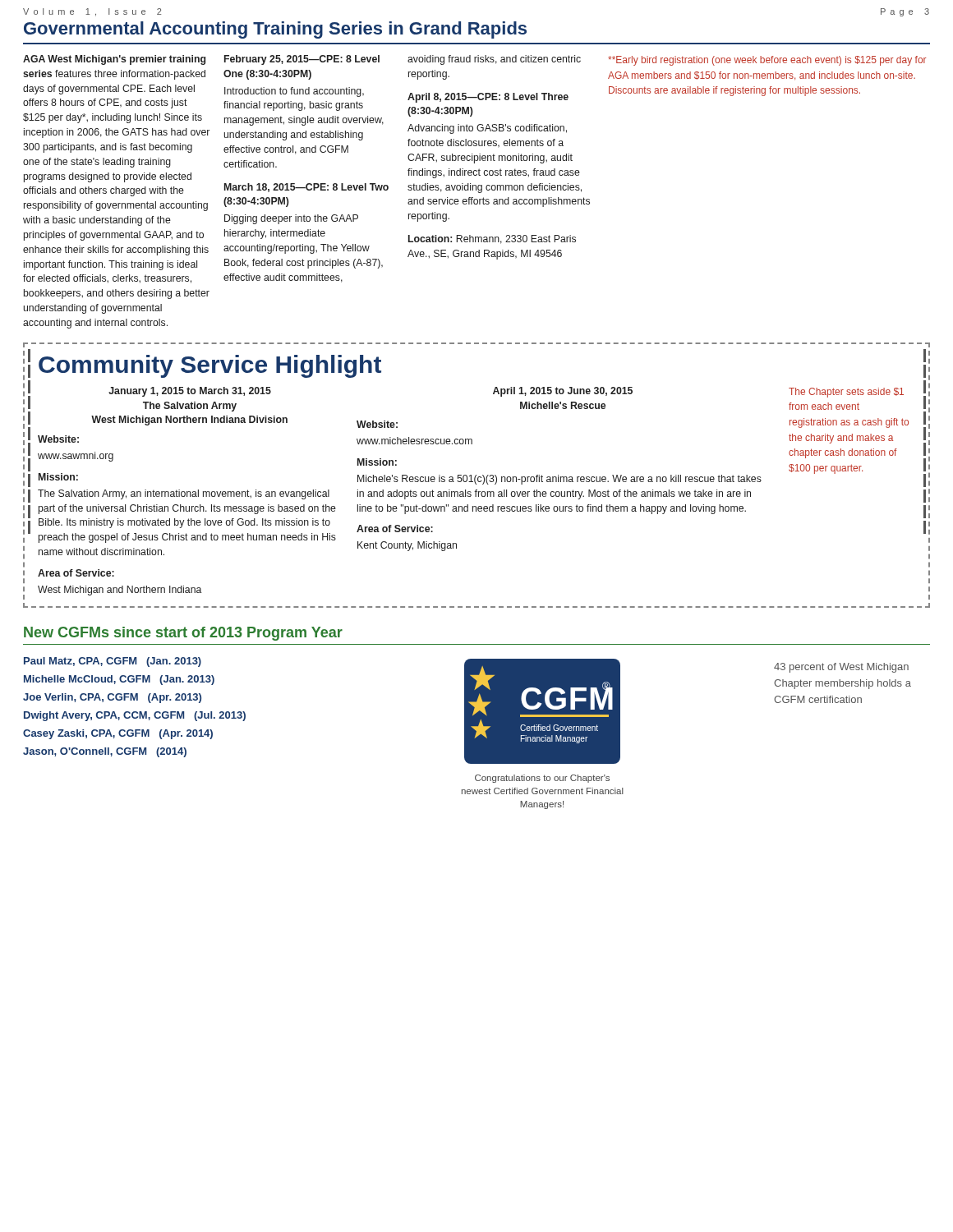Click on the section header containing "Community Service Highlight"

pos(210,364)
